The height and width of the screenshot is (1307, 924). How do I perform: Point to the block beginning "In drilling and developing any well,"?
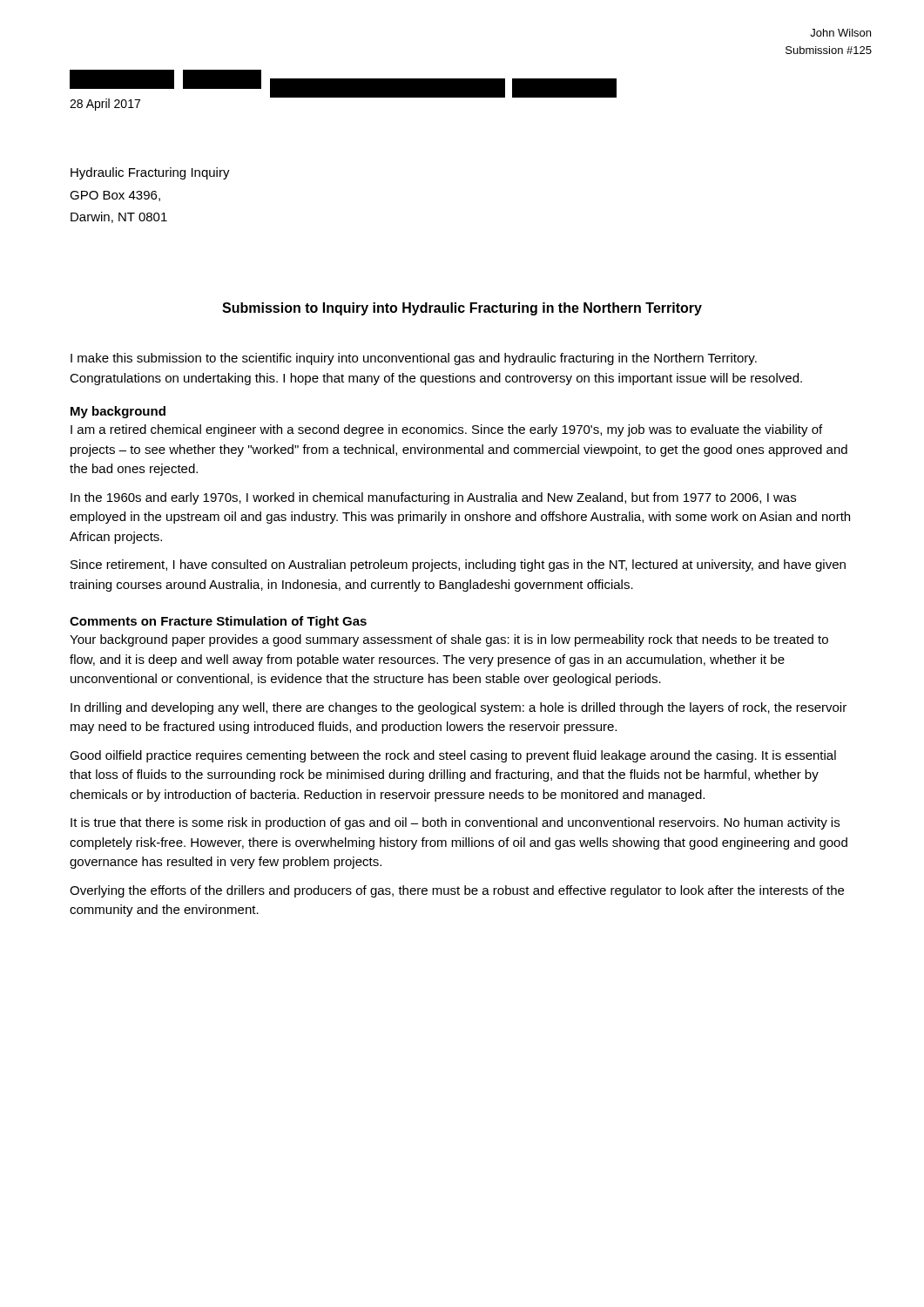462,717
